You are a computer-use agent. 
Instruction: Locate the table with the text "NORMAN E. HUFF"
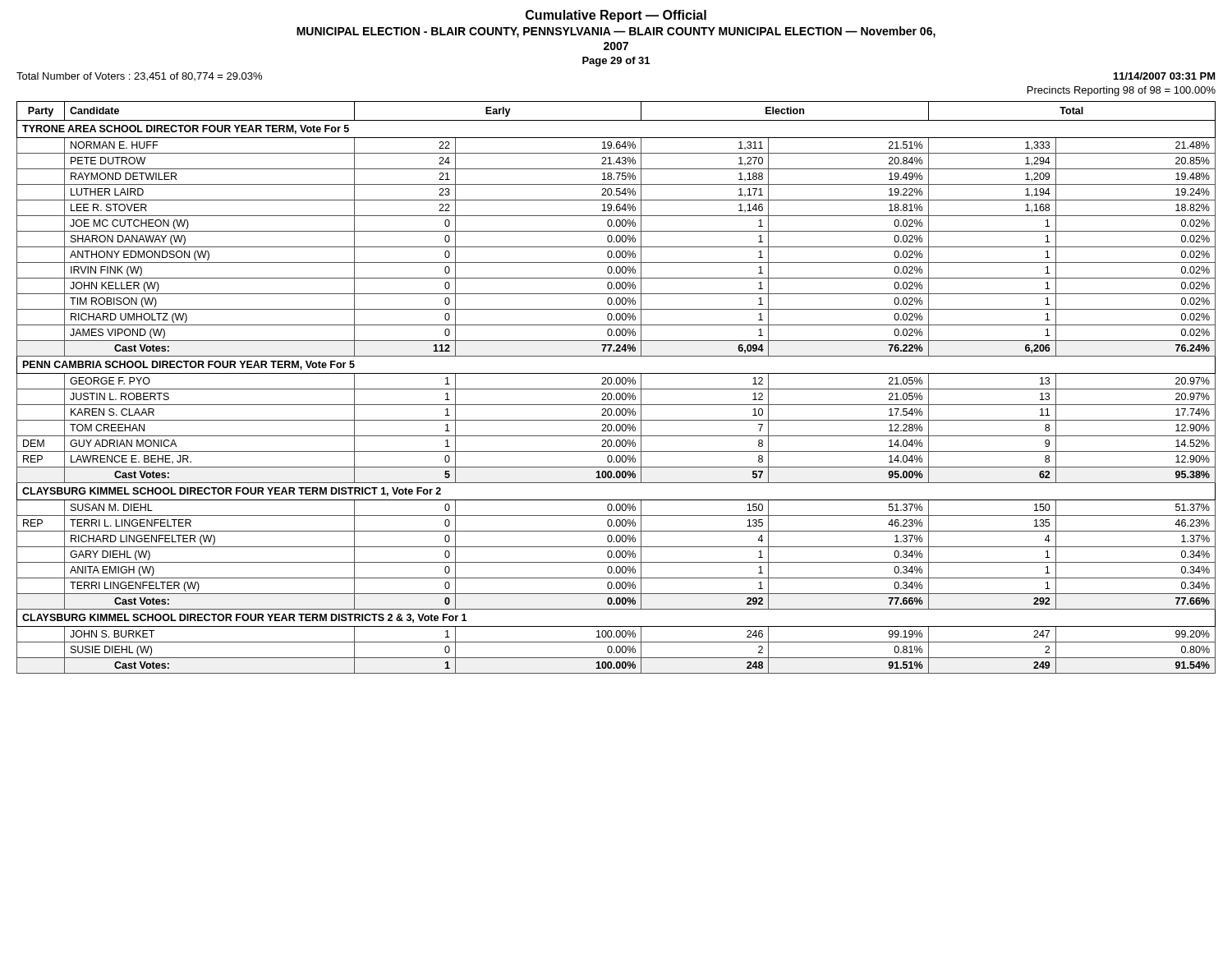pos(616,387)
